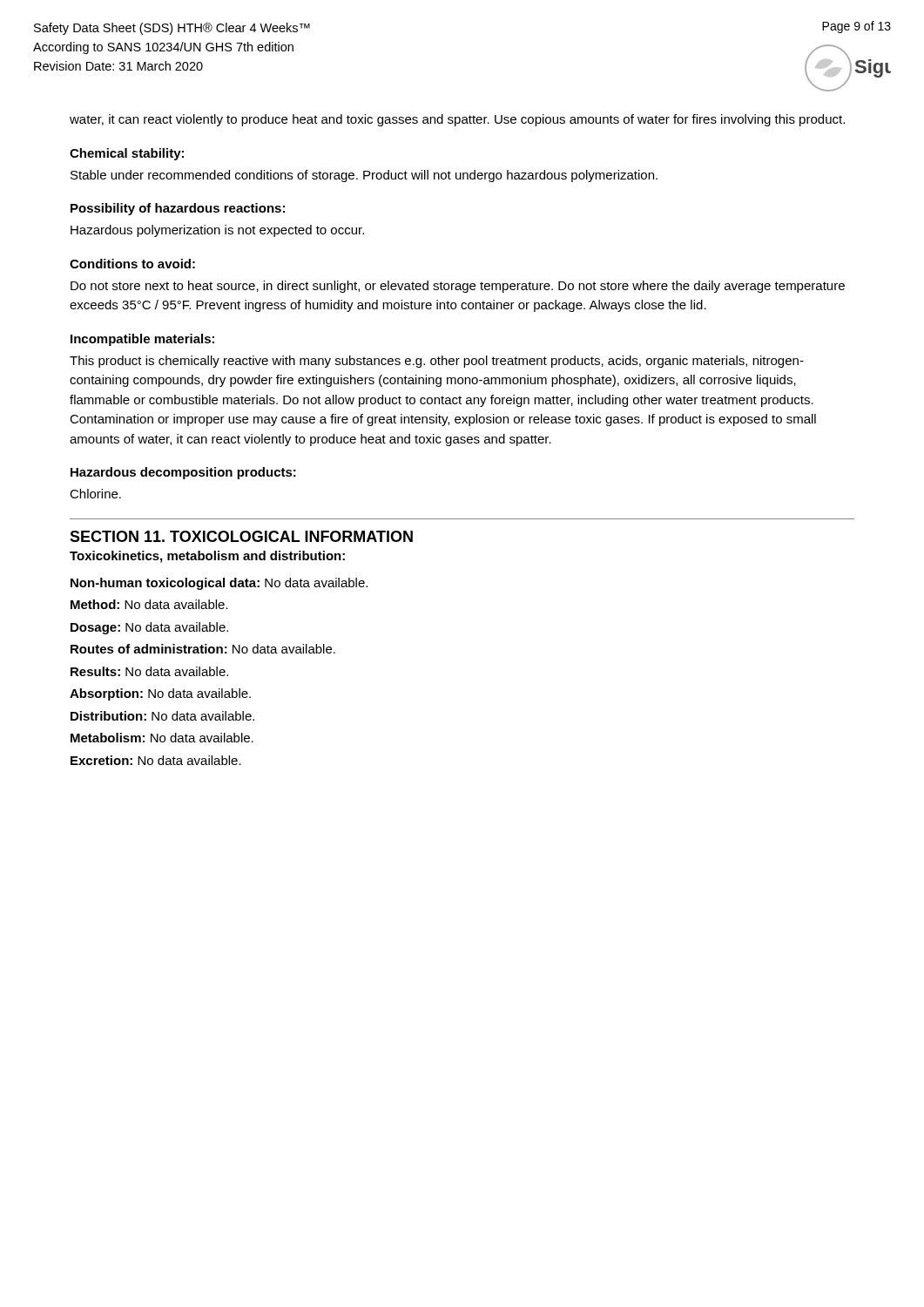Point to the block beginning "Routes of administration: No"
The height and width of the screenshot is (1307, 924).
[x=203, y=649]
